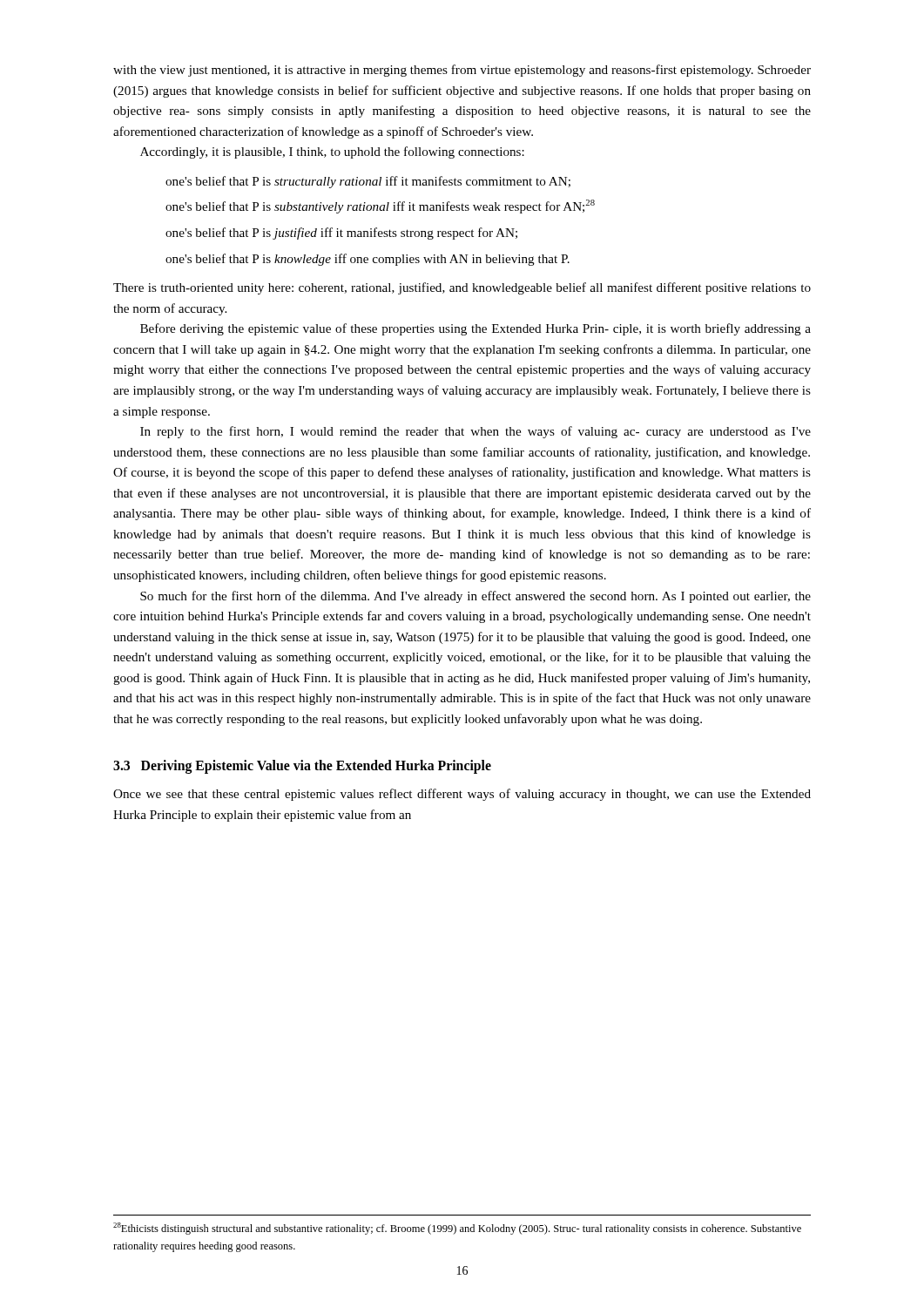The height and width of the screenshot is (1307, 924).
Task: Locate the element starting "3.3 Deriving Epistemic Value via the Extended Hurka"
Action: pos(302,765)
